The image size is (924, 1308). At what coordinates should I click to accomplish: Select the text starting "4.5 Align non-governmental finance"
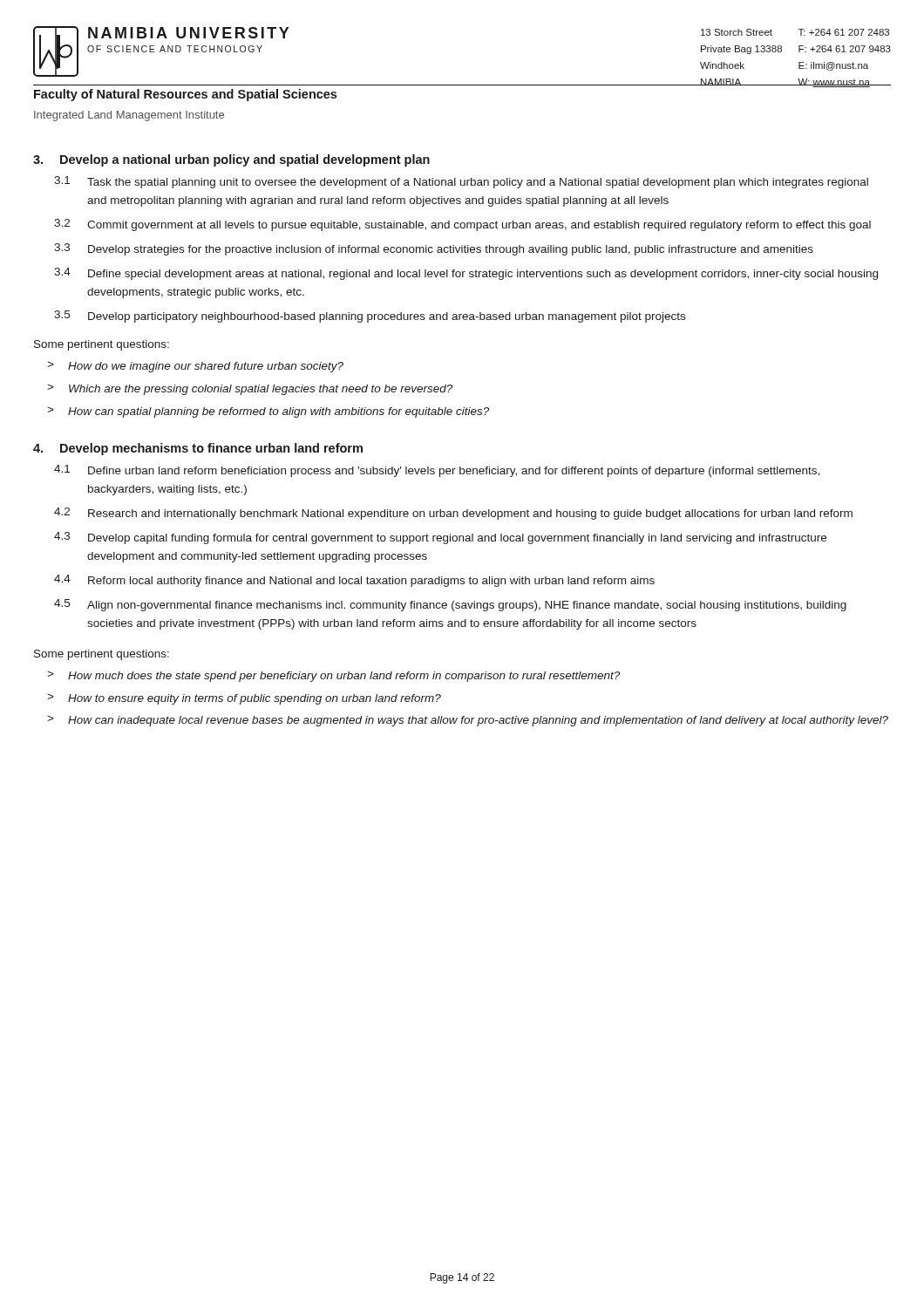click(472, 614)
